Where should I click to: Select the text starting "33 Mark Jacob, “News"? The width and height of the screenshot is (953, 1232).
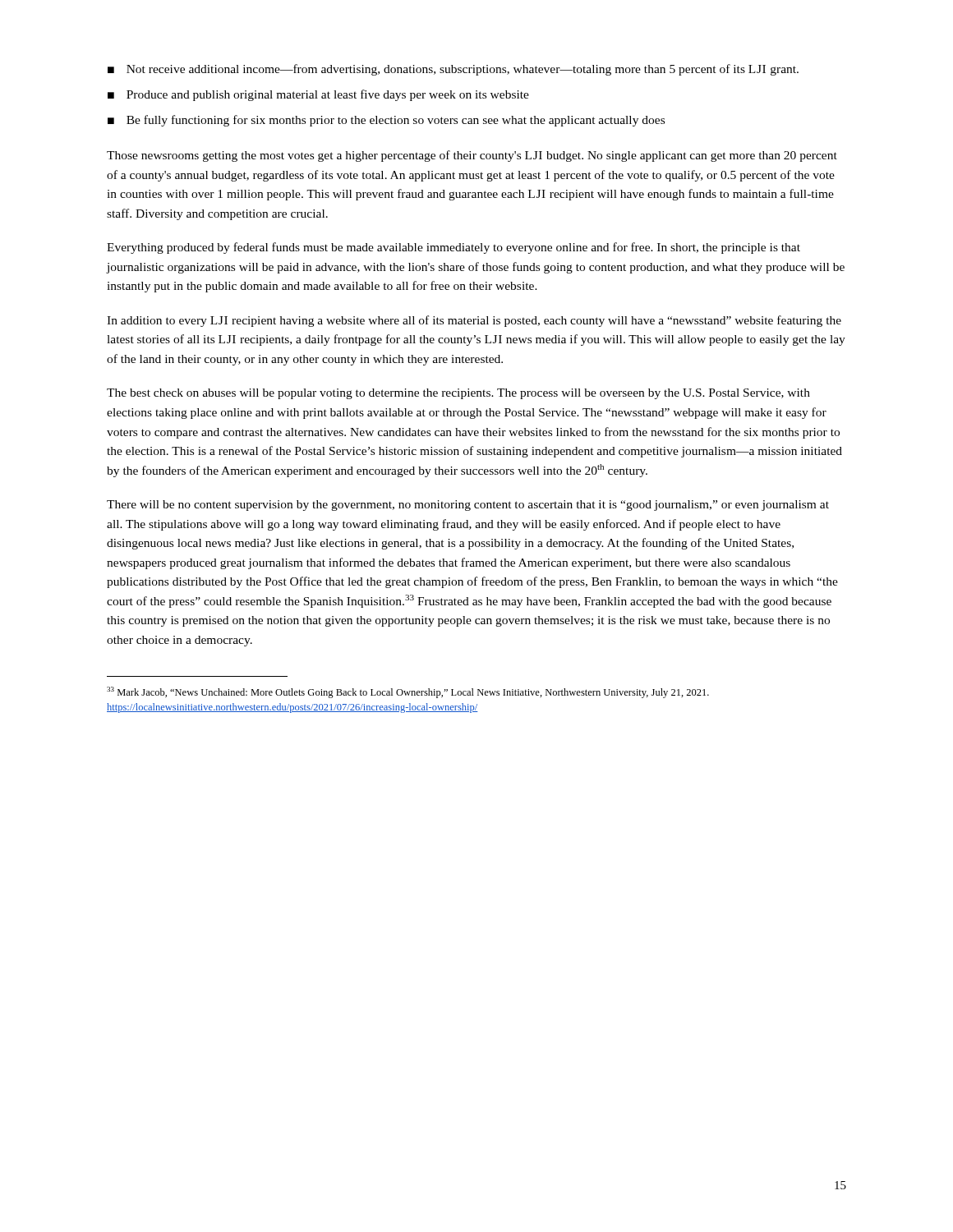(408, 699)
